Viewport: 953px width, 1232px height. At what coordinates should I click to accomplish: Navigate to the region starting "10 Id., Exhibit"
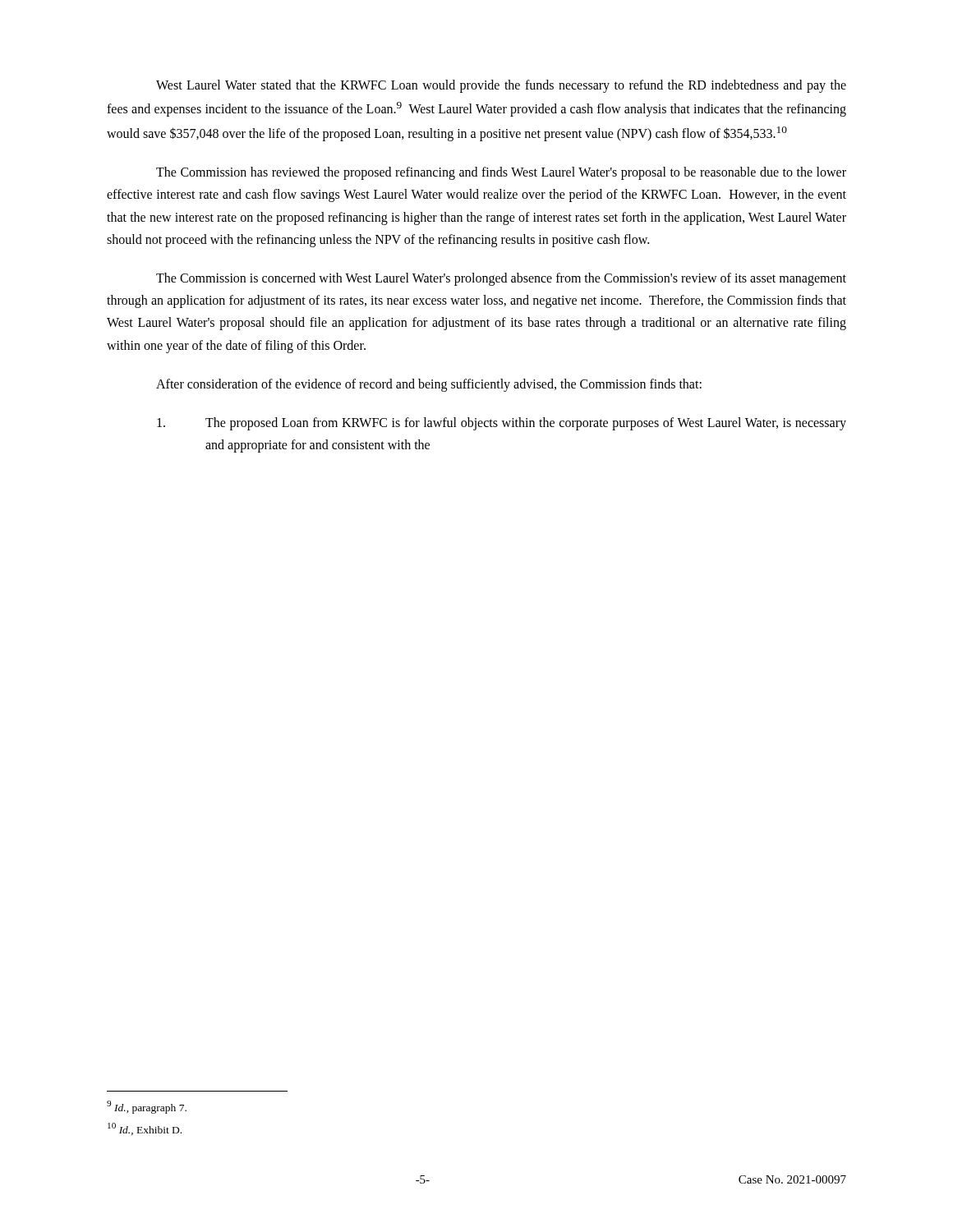[145, 1128]
